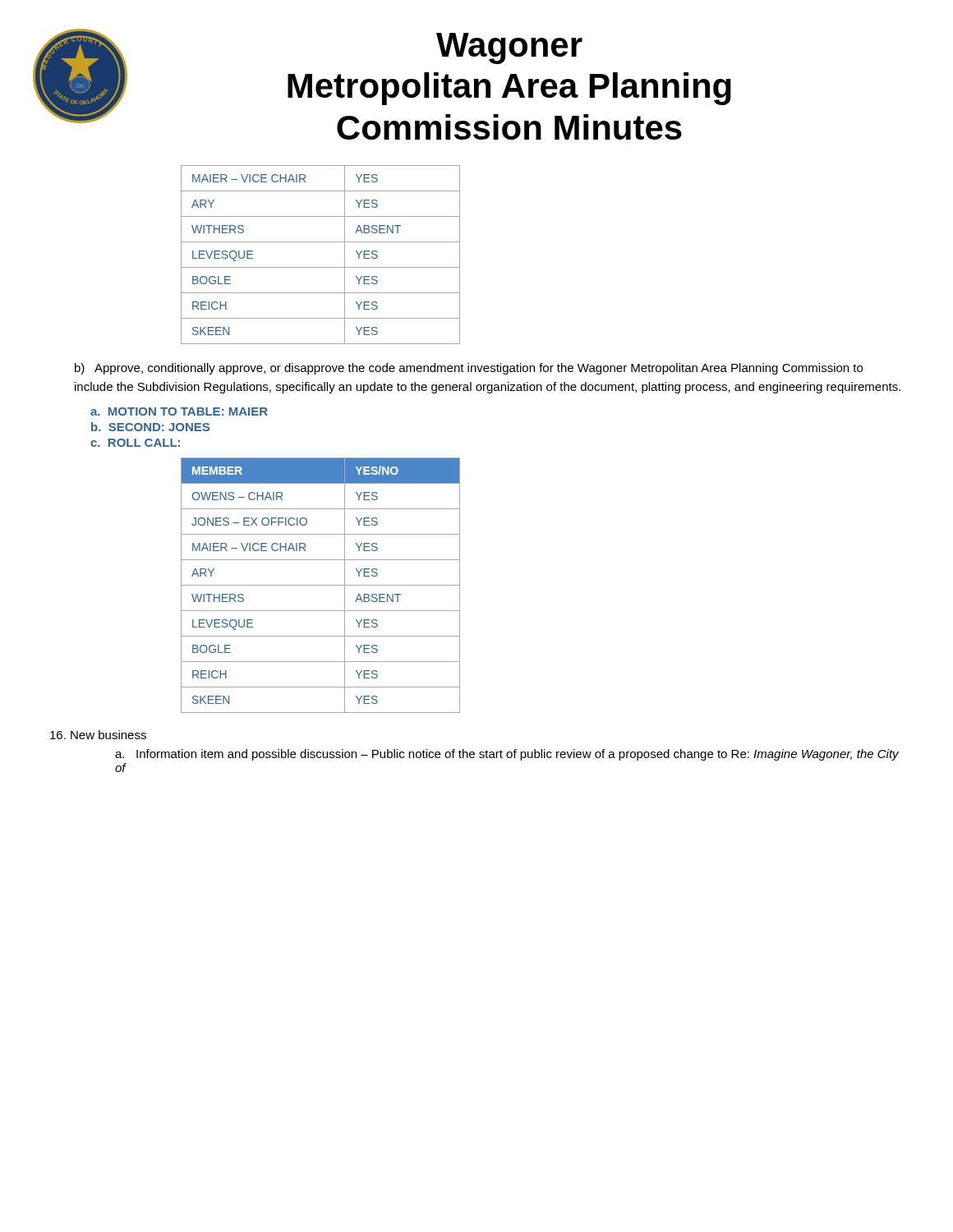This screenshot has width=953, height=1232.
Task: Find the text block starting "b. SECOND: JONES"
Action: point(150,427)
